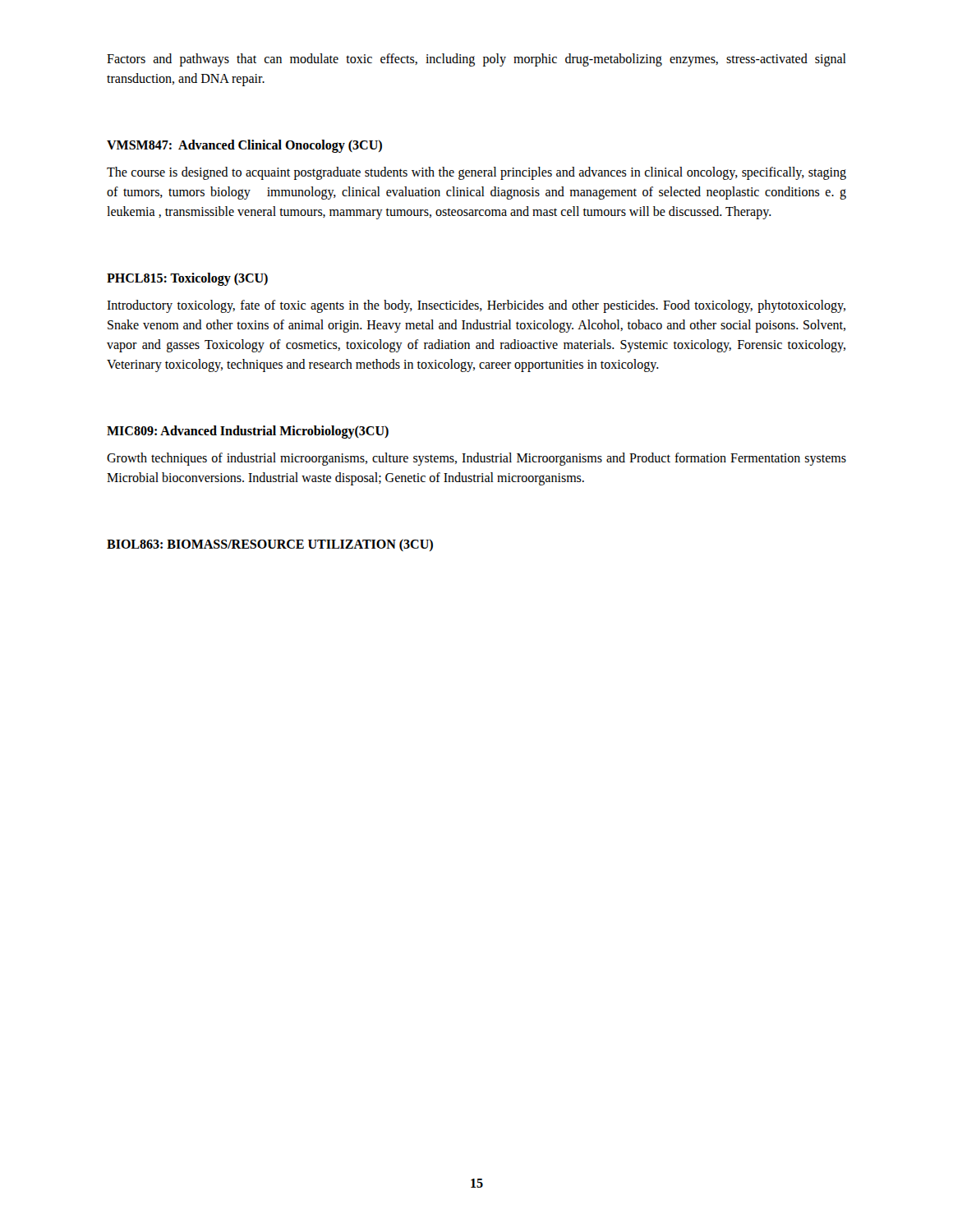Locate the section header containing "BIOL863: BIOMASS/RESOURCE UTILIZATION (3CU)"
This screenshot has height=1232, width=953.
click(270, 544)
